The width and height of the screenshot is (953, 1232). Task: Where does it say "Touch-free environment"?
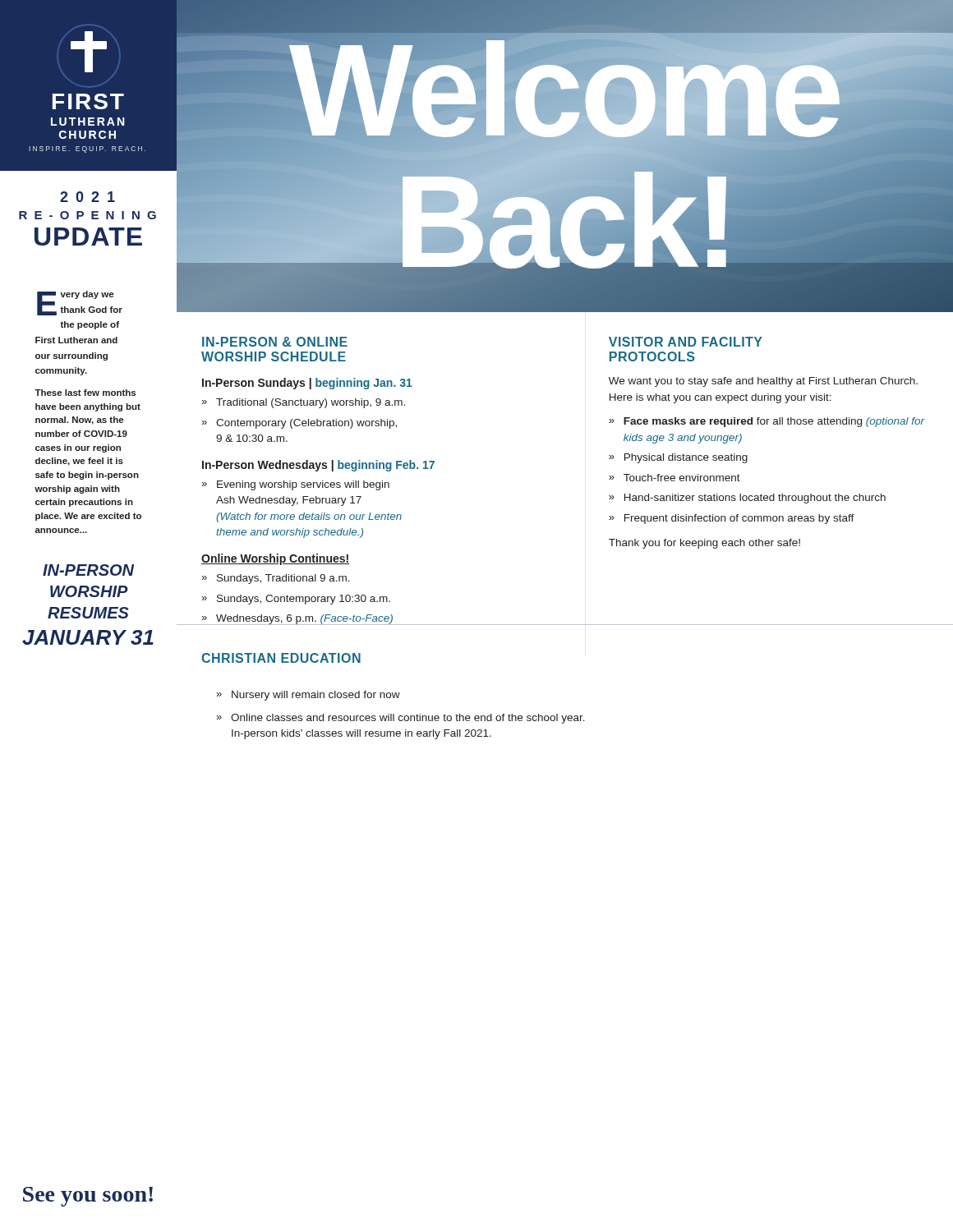point(682,477)
